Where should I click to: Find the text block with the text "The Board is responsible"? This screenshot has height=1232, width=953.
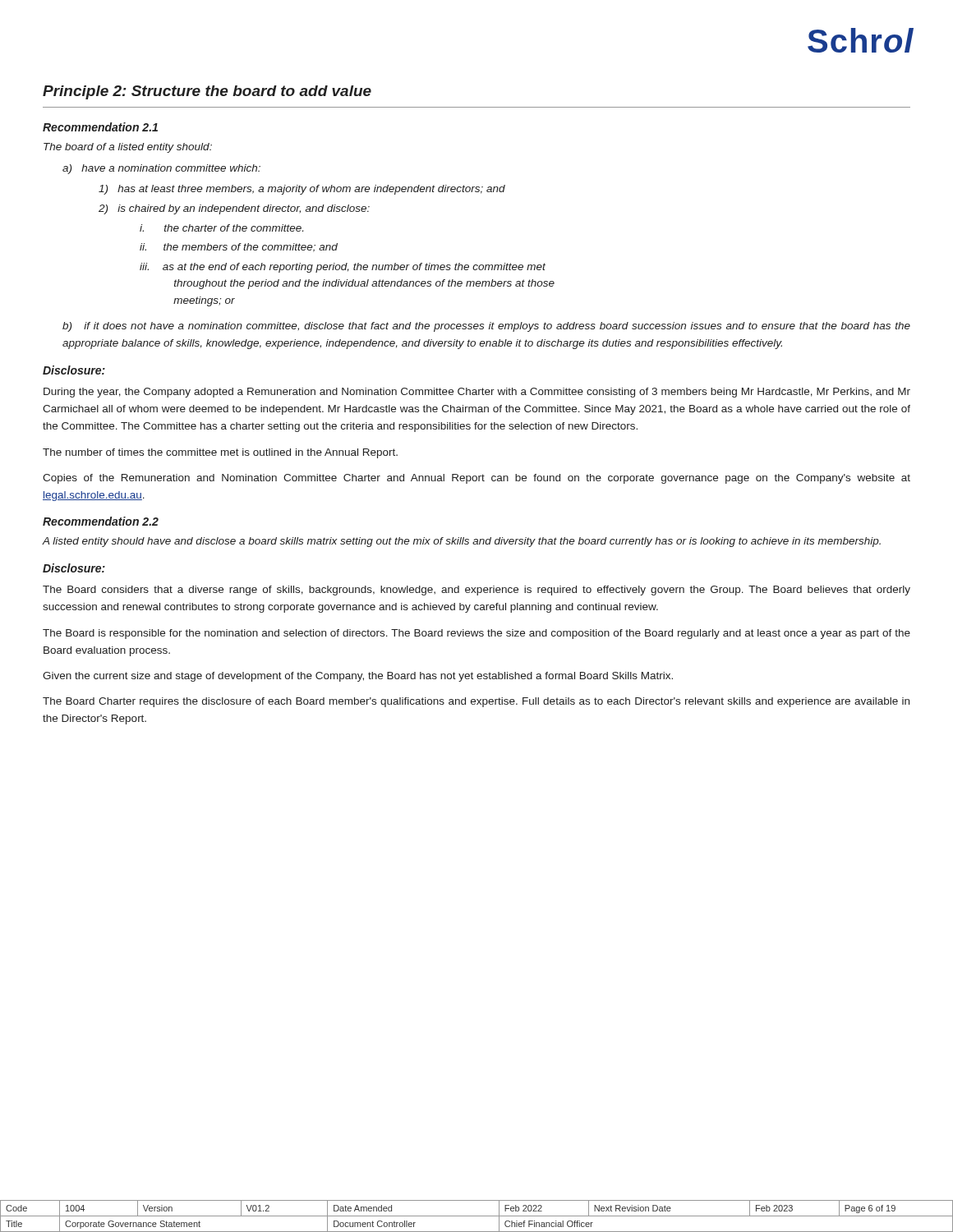476,641
